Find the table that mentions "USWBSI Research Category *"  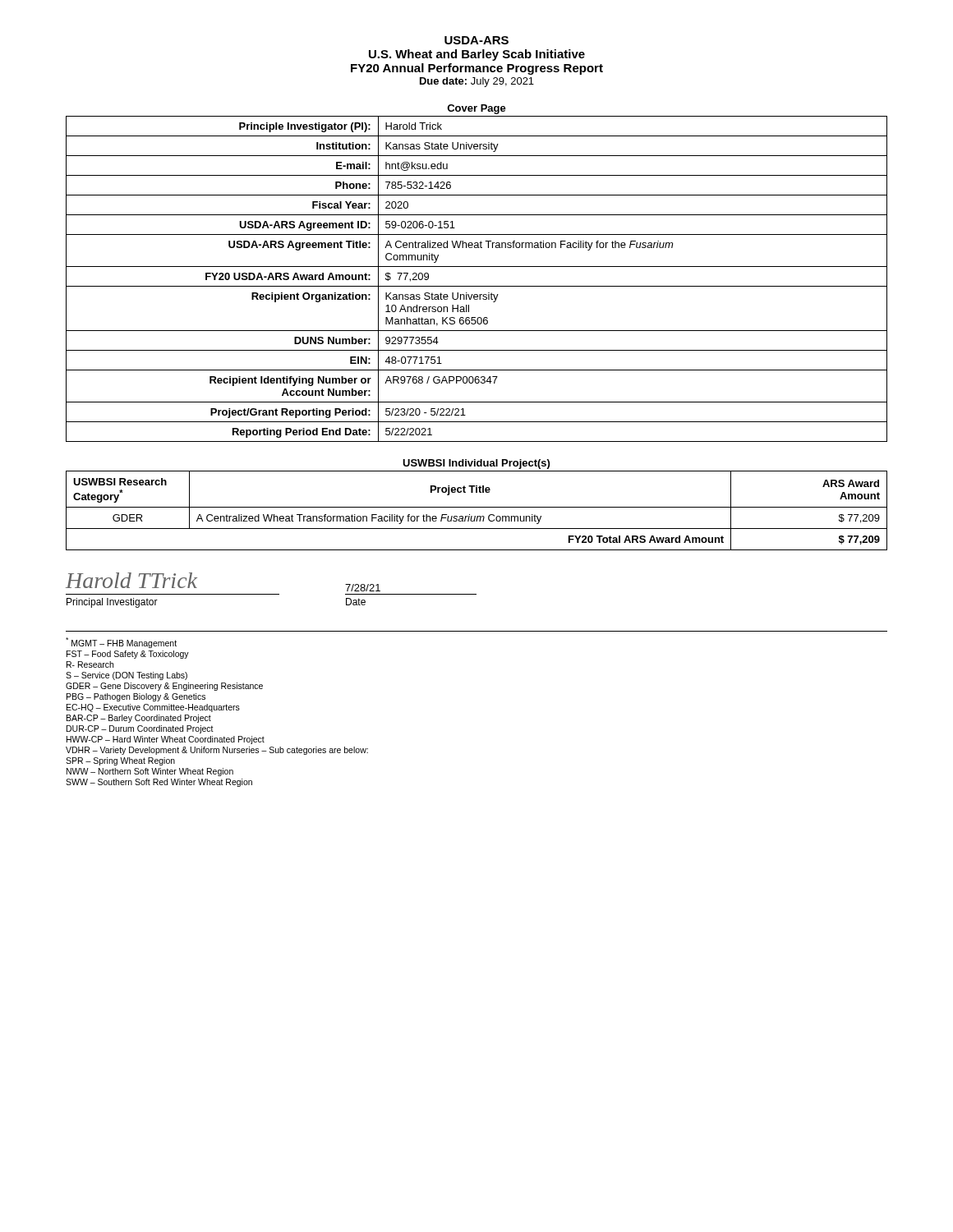pos(476,511)
